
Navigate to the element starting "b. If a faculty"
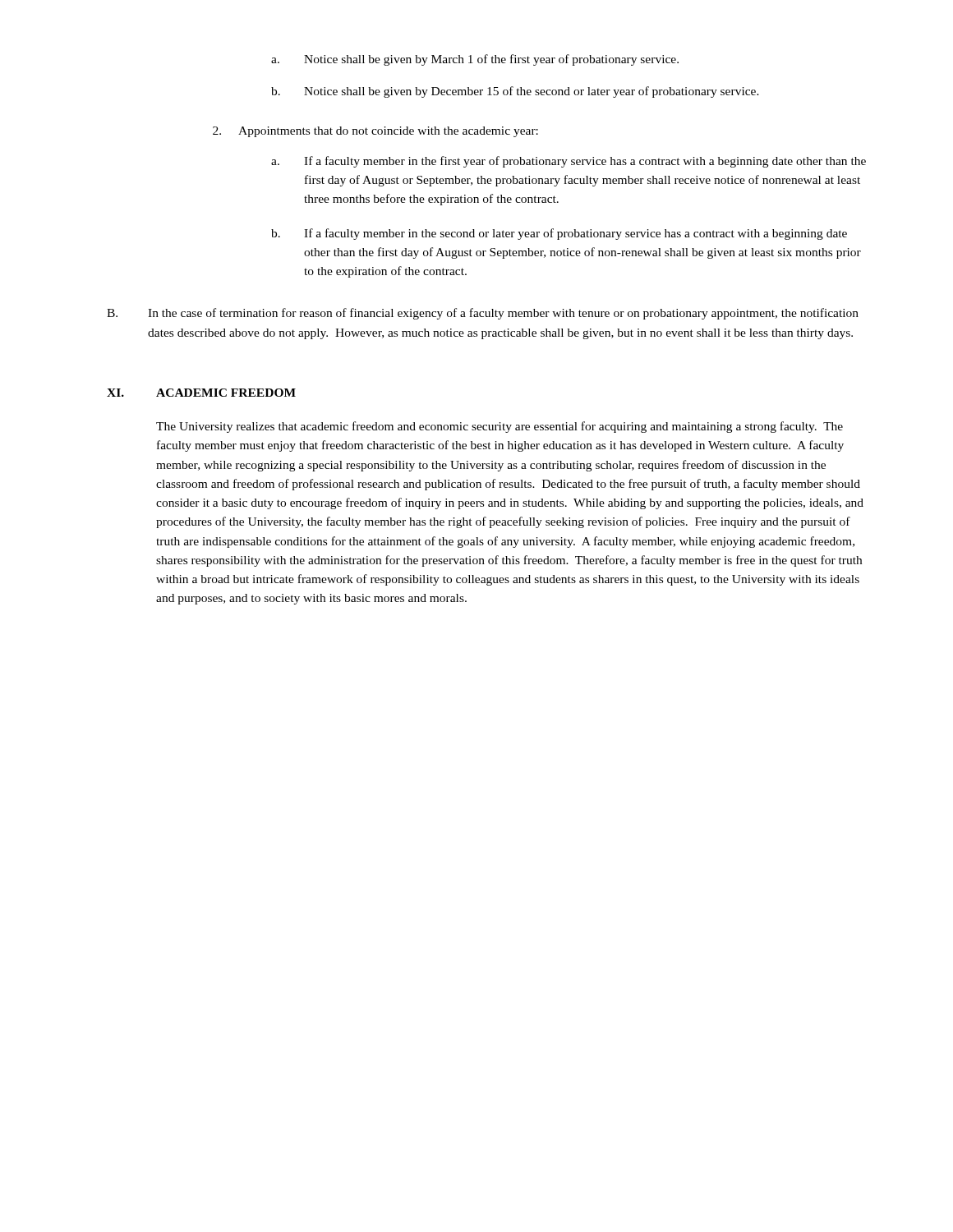(x=571, y=252)
